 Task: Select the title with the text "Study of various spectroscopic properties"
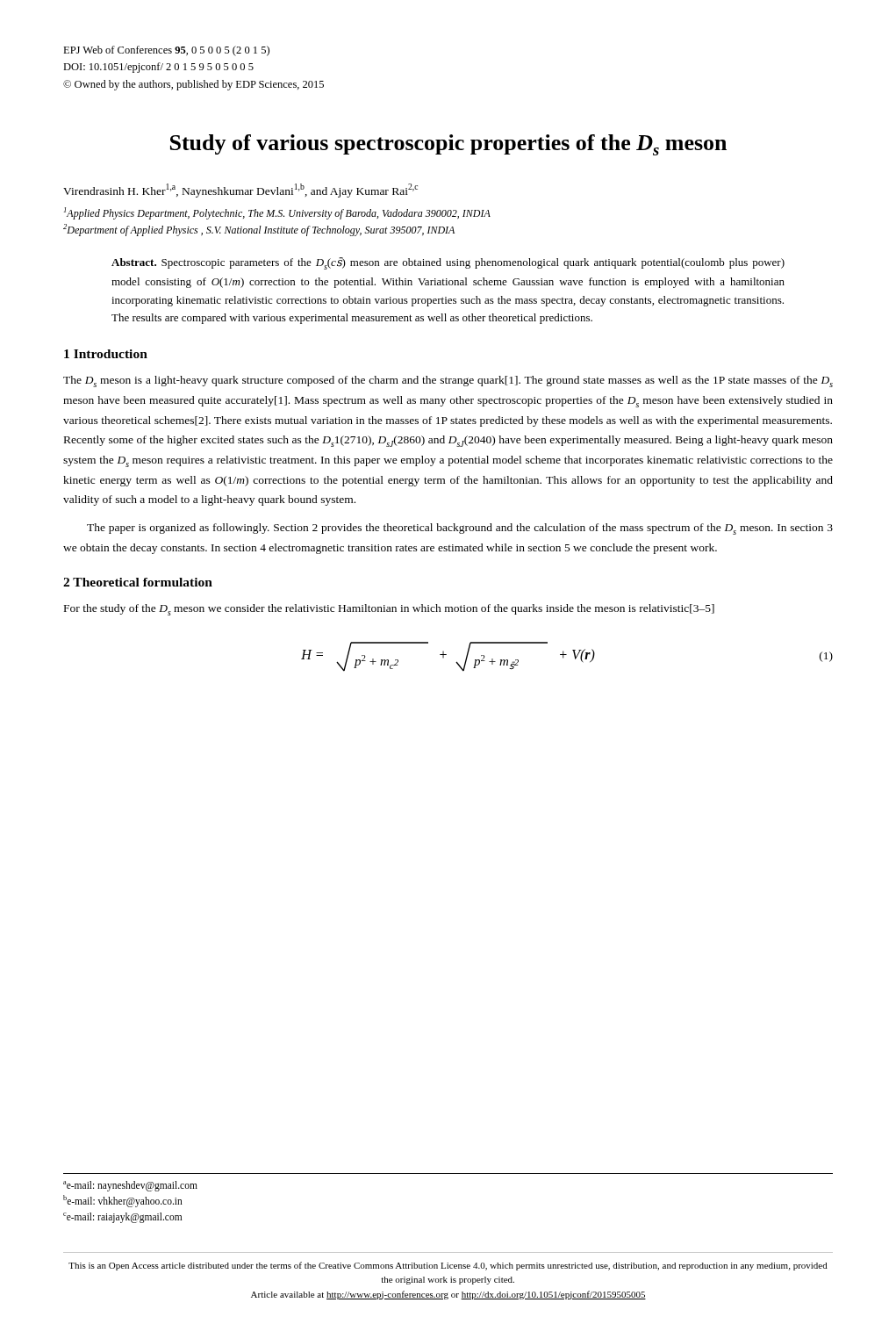(448, 145)
